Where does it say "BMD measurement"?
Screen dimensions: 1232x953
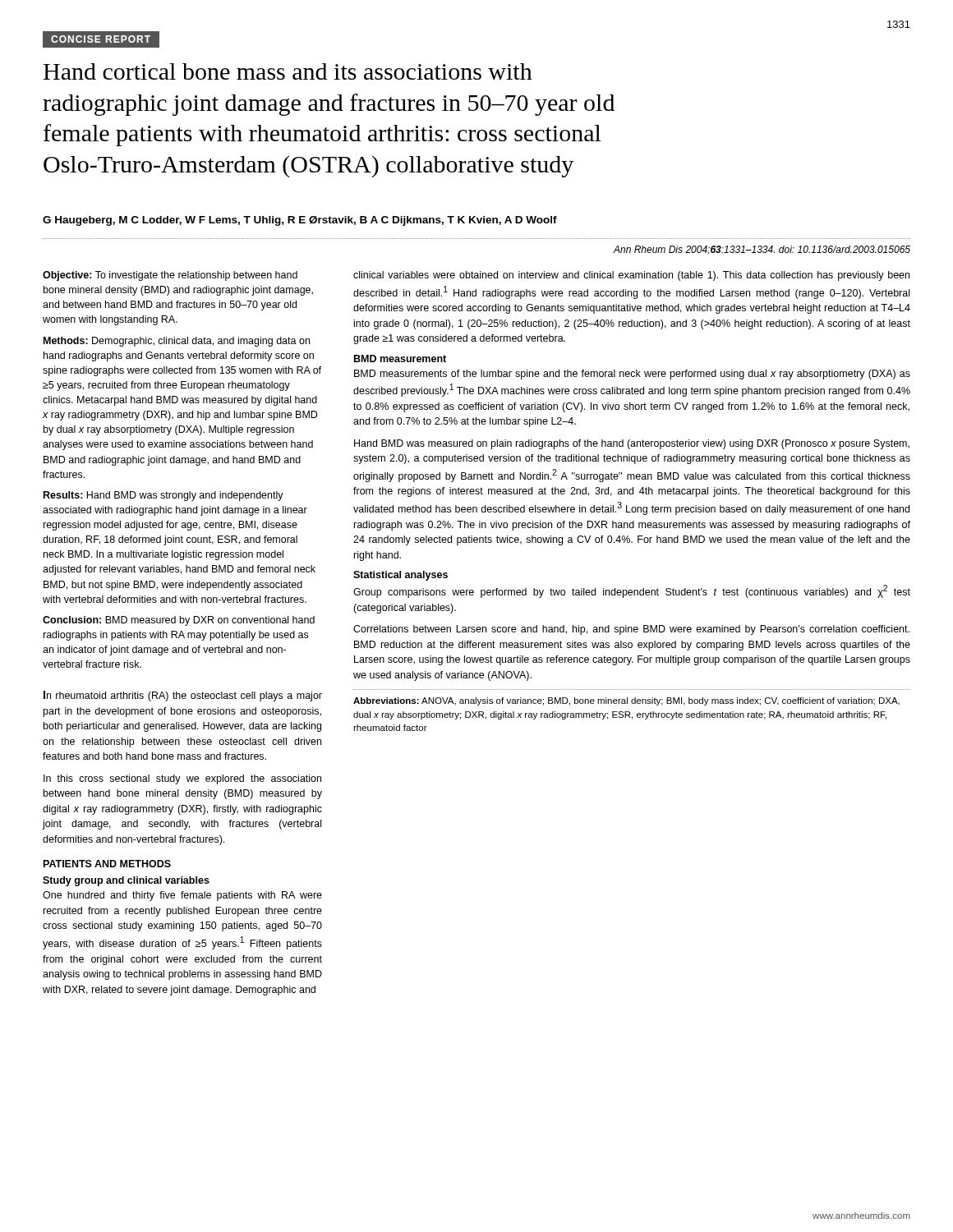[400, 359]
